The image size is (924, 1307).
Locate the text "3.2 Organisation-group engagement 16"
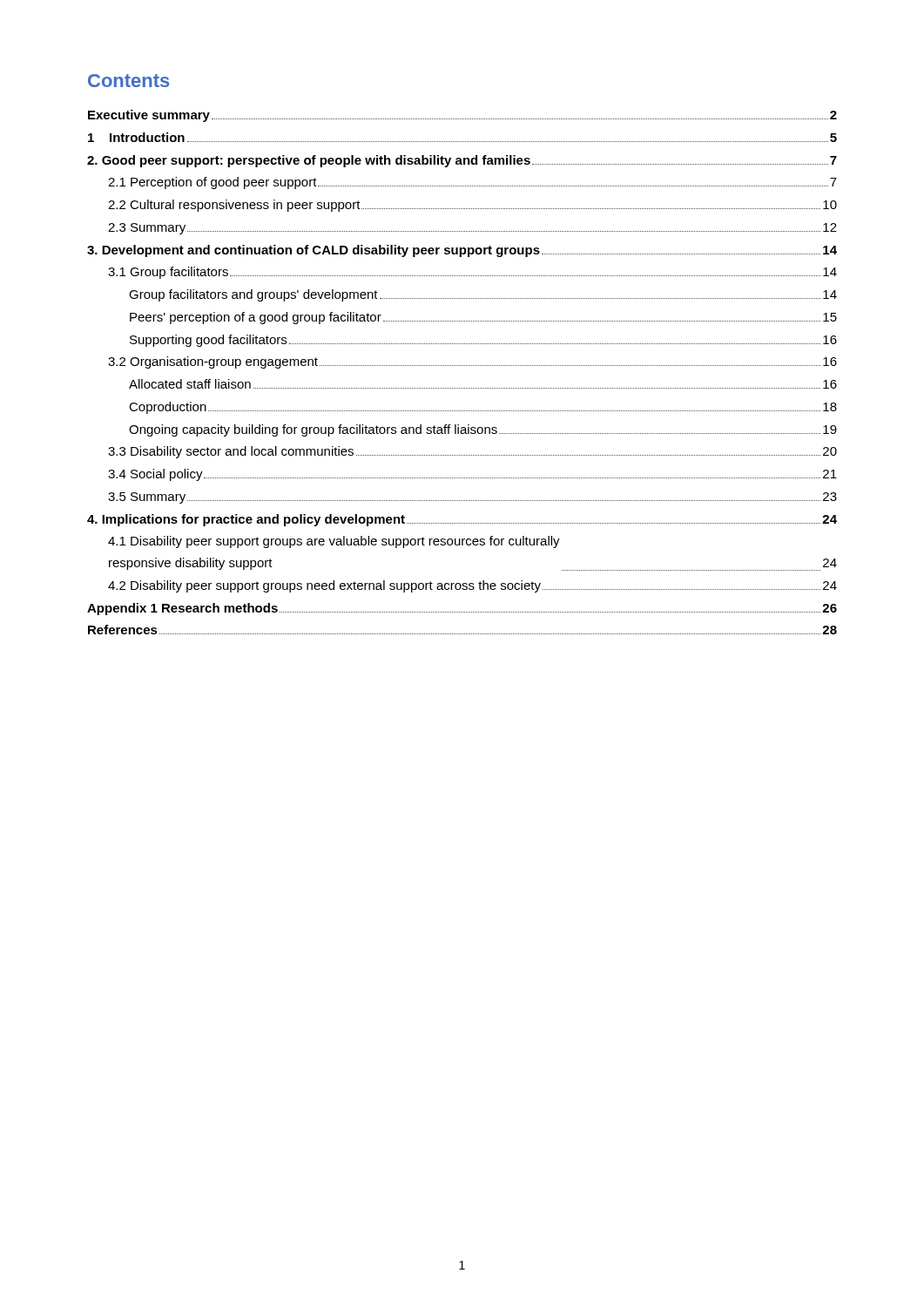click(x=462, y=362)
